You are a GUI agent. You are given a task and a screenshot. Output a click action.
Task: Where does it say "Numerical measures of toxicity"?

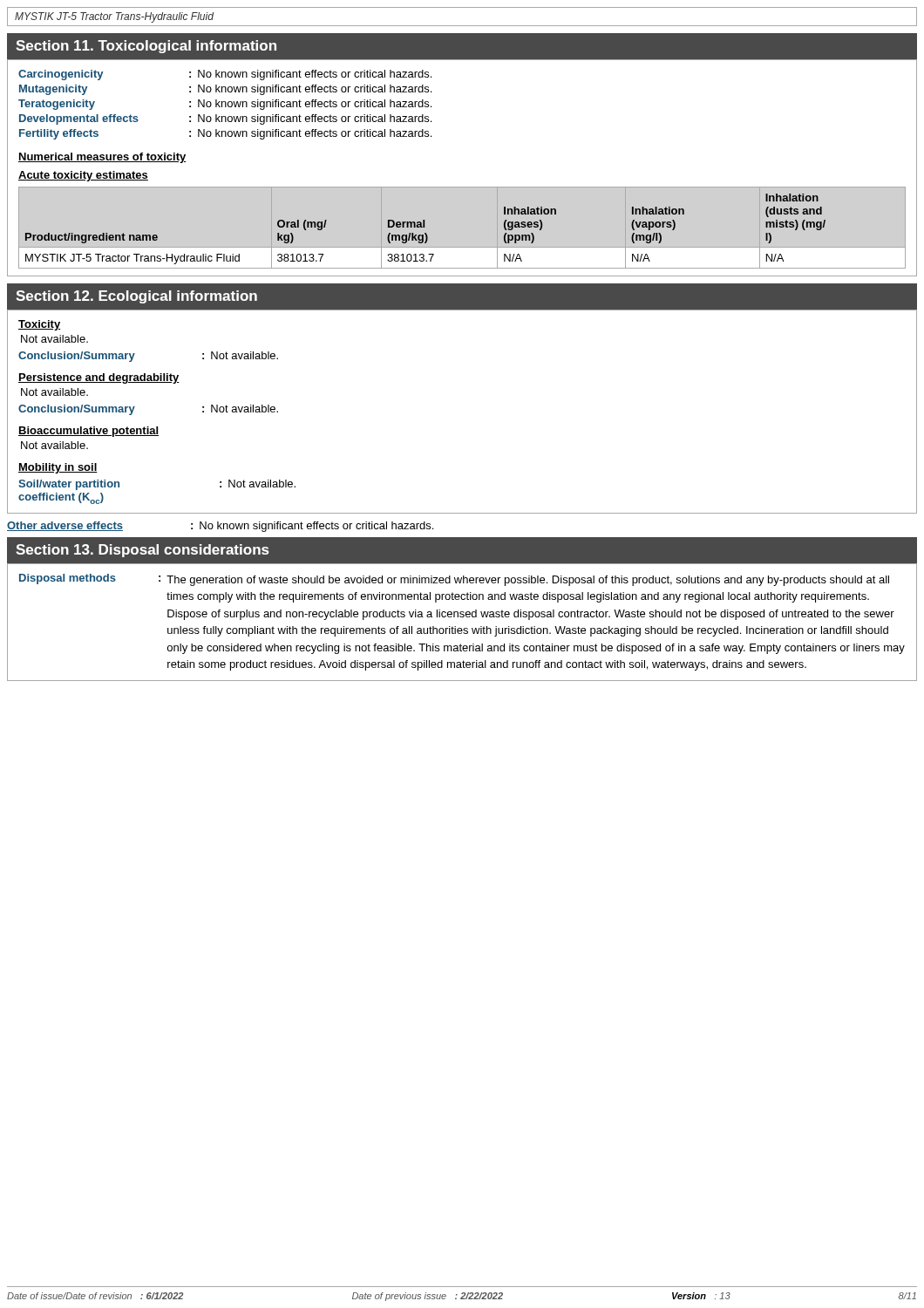[102, 157]
